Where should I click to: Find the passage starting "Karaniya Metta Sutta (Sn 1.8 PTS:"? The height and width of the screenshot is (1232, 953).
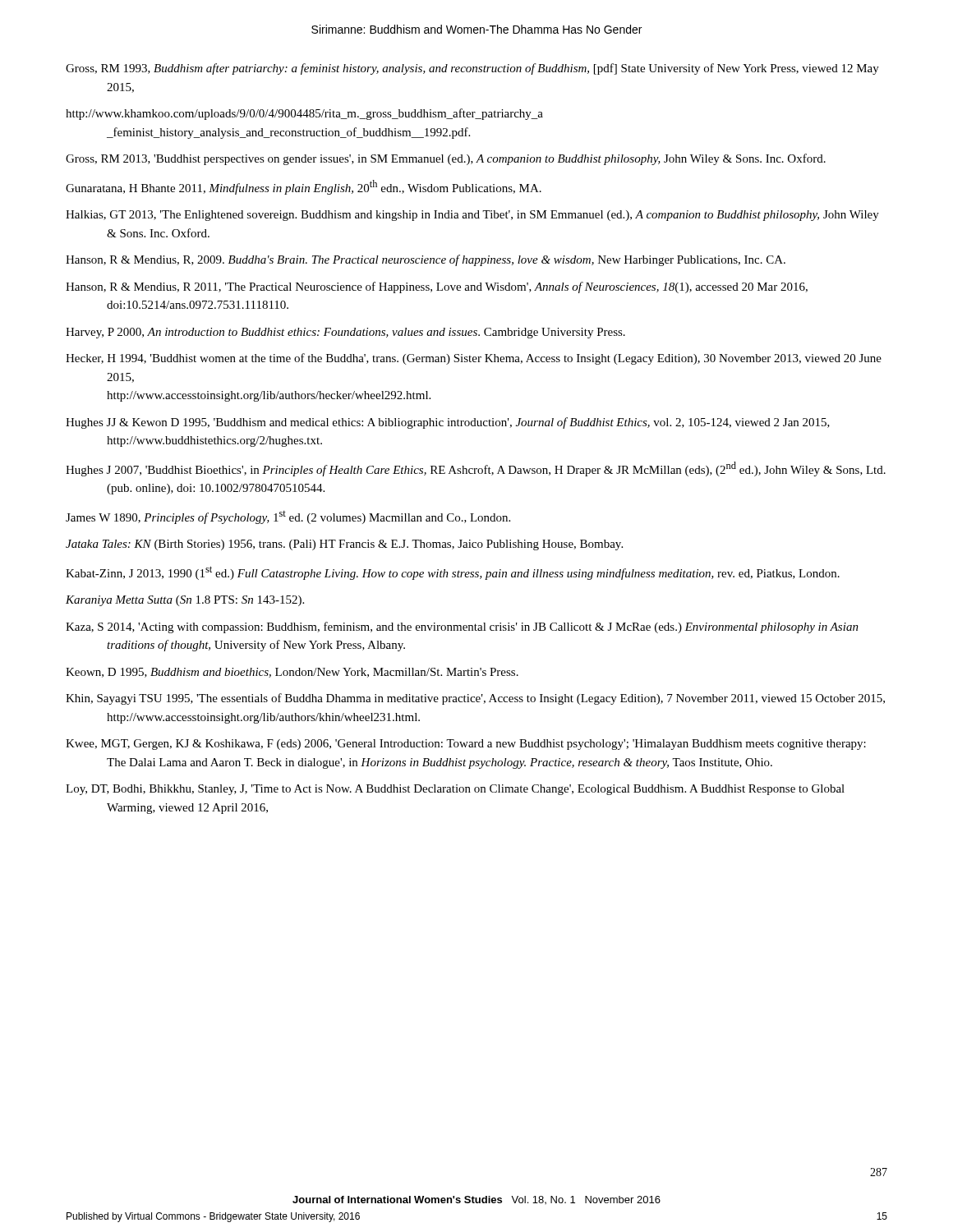185,600
